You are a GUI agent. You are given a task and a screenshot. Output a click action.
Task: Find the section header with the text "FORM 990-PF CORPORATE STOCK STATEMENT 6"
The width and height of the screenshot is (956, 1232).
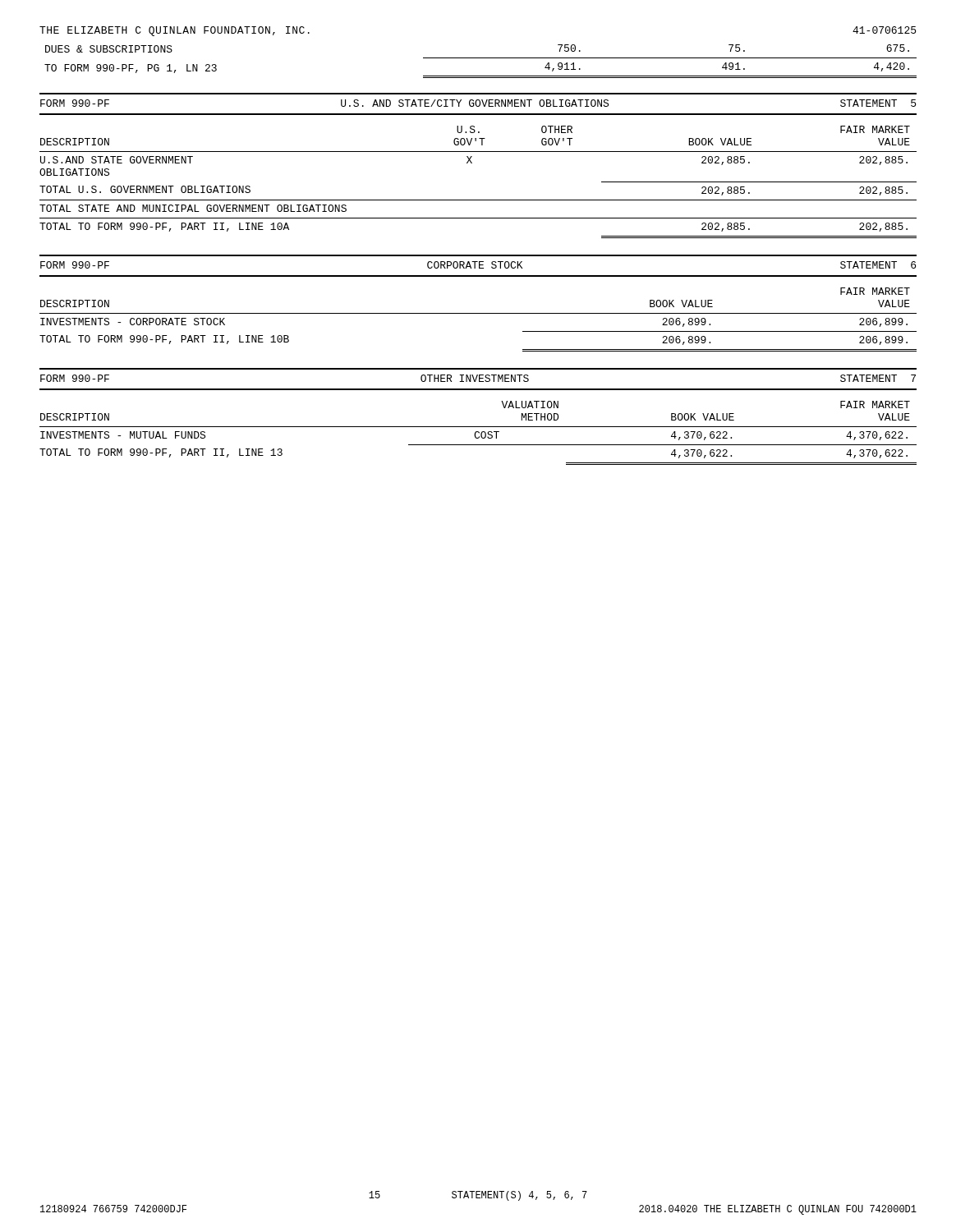click(478, 265)
